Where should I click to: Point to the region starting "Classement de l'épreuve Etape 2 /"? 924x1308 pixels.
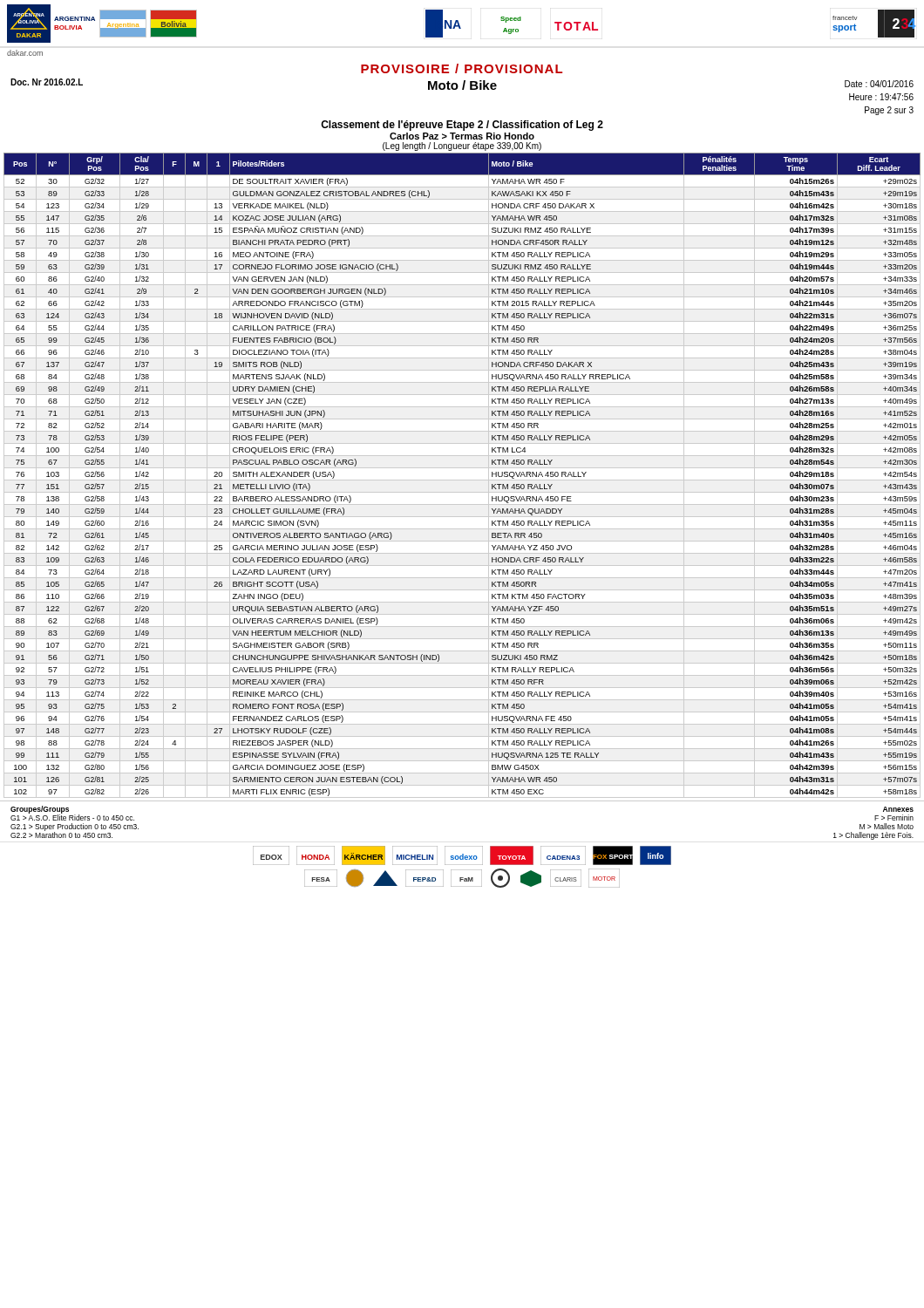coord(462,135)
